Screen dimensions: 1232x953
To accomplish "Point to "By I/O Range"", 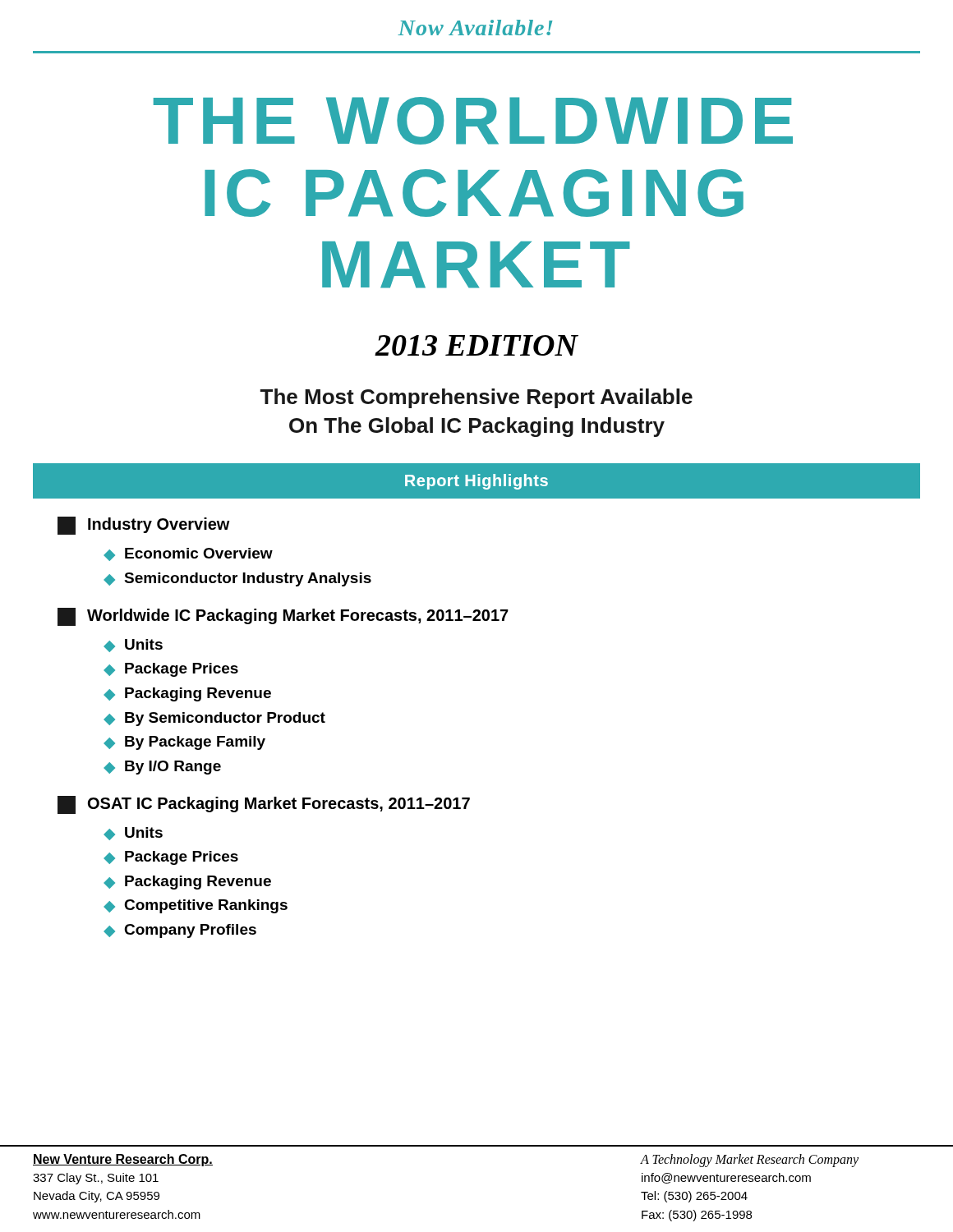I will [173, 766].
